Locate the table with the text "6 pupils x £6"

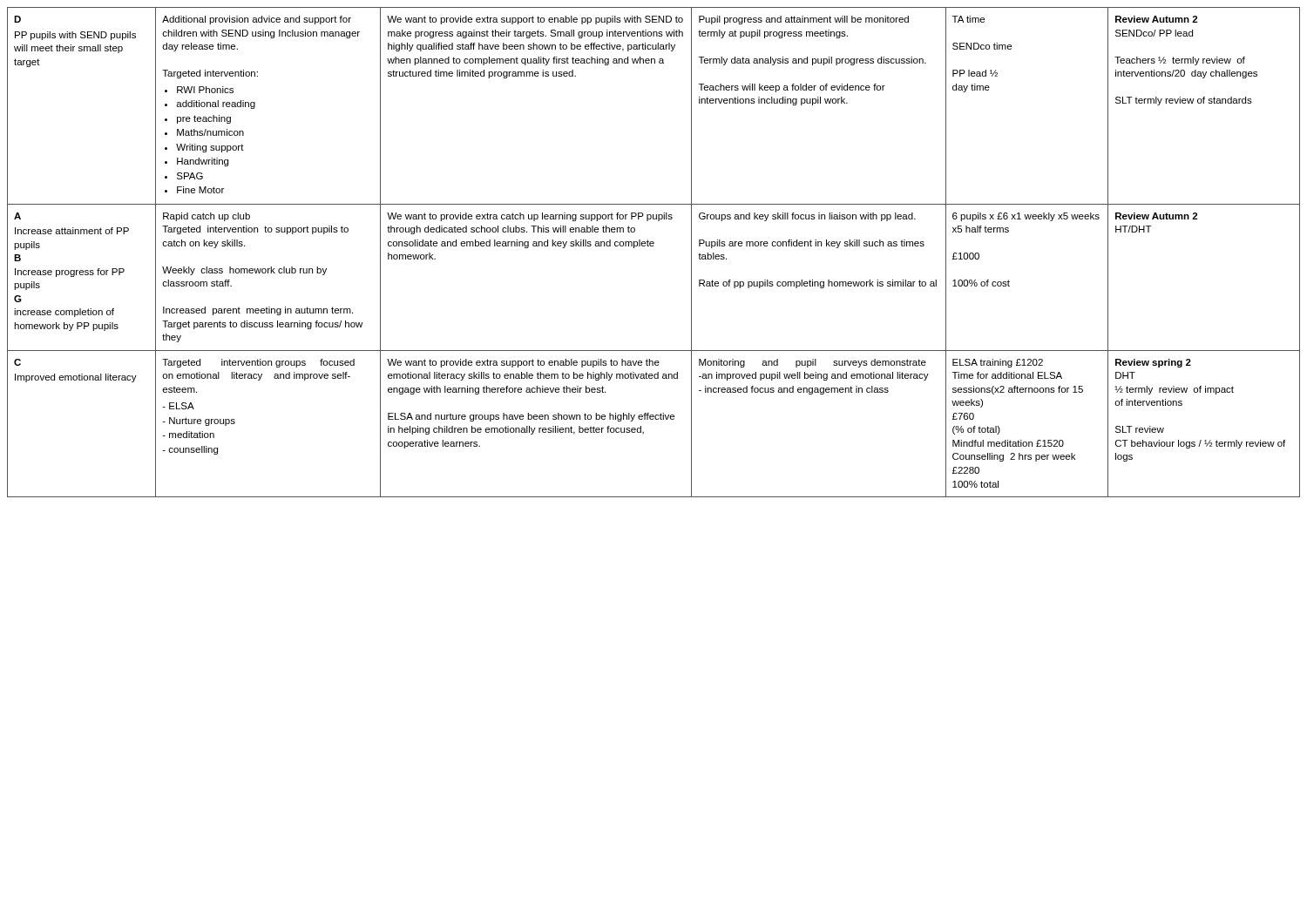pyautogui.click(x=654, y=462)
